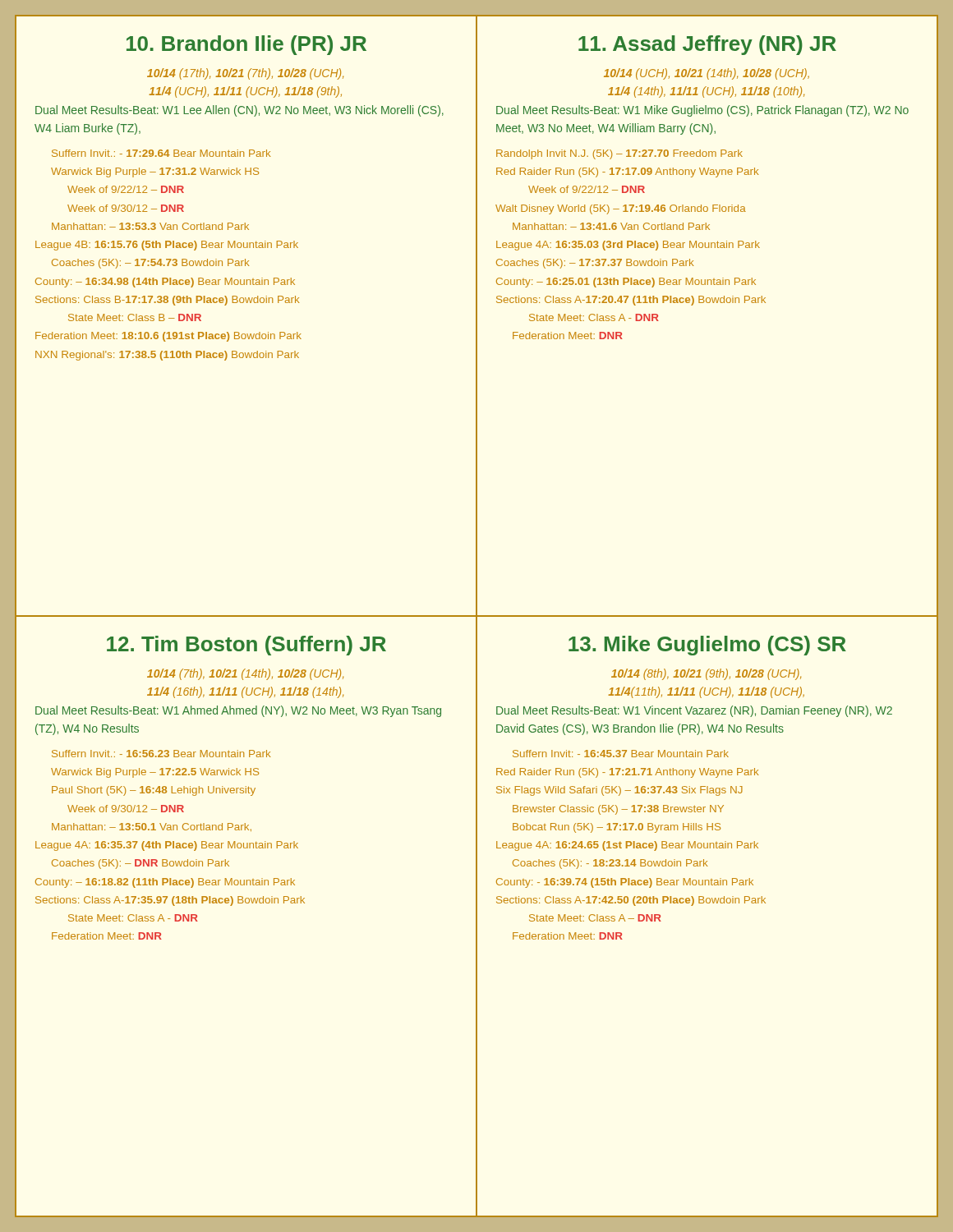Navigate to the region starting "10. Brandon Ilie (PR) JR 10/14 (17th), 10/21"
This screenshot has height=1232, width=953.
pos(246,45)
